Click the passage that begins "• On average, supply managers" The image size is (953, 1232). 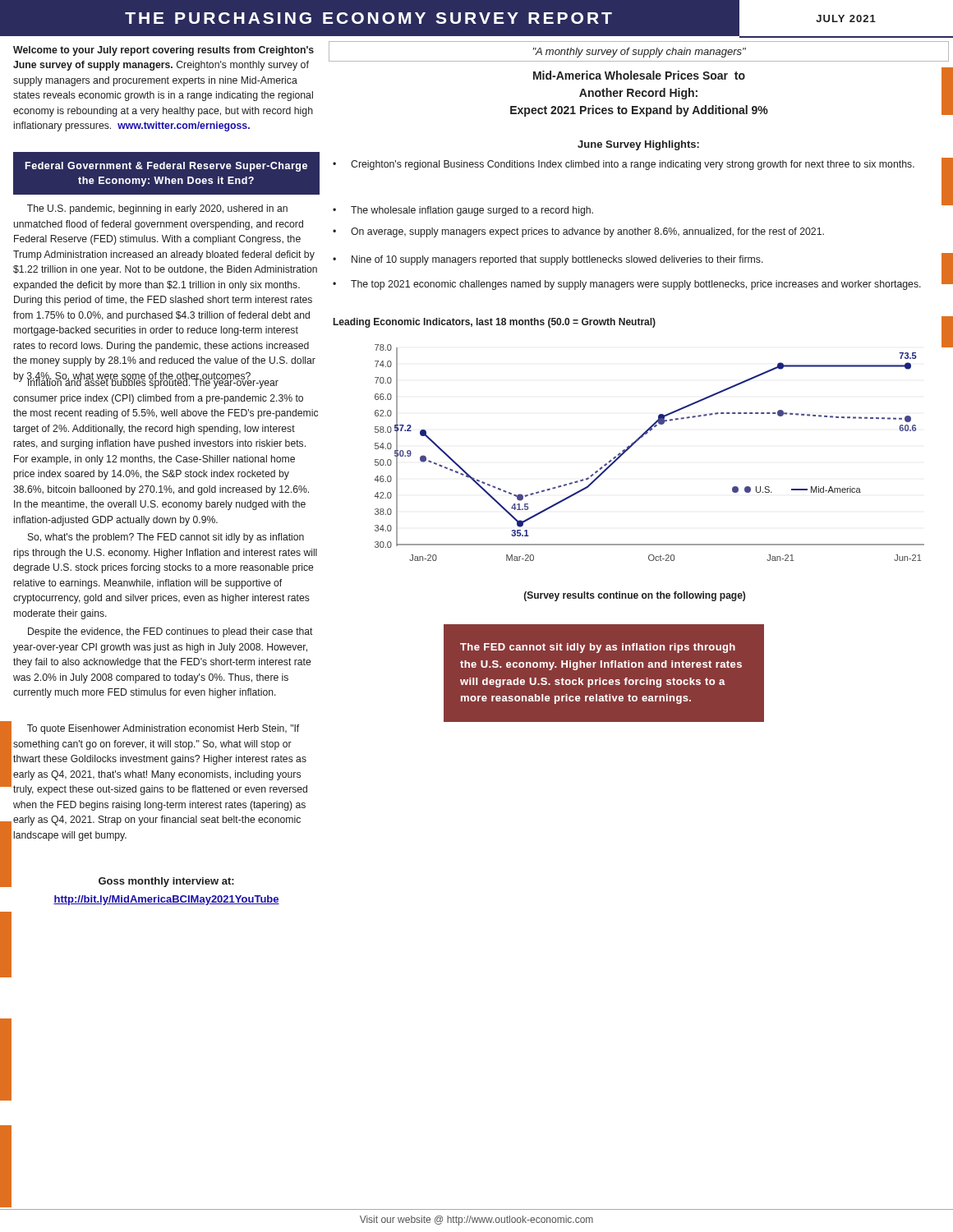pyautogui.click(x=579, y=232)
